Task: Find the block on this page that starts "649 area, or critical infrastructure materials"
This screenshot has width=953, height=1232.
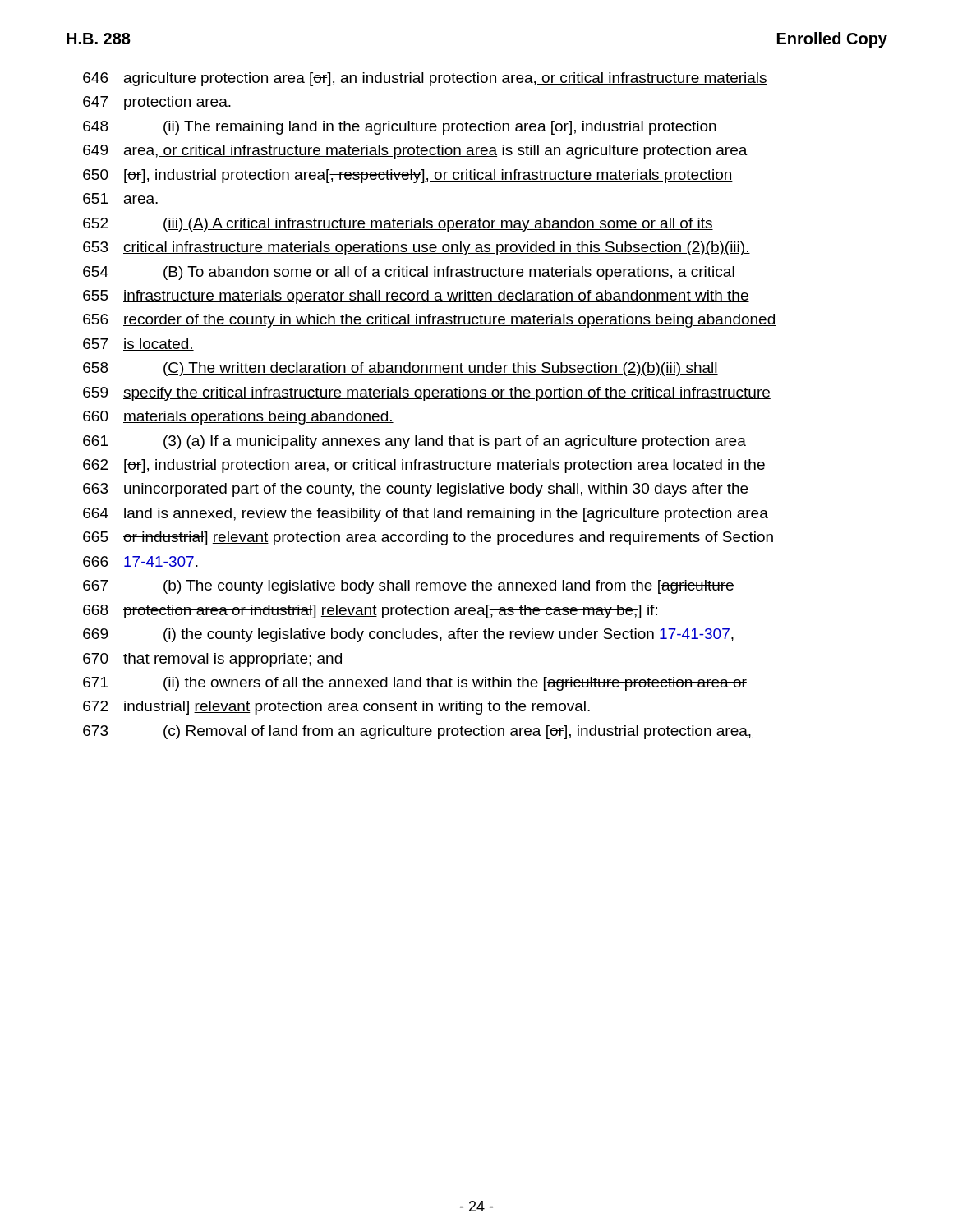Action: click(x=476, y=150)
